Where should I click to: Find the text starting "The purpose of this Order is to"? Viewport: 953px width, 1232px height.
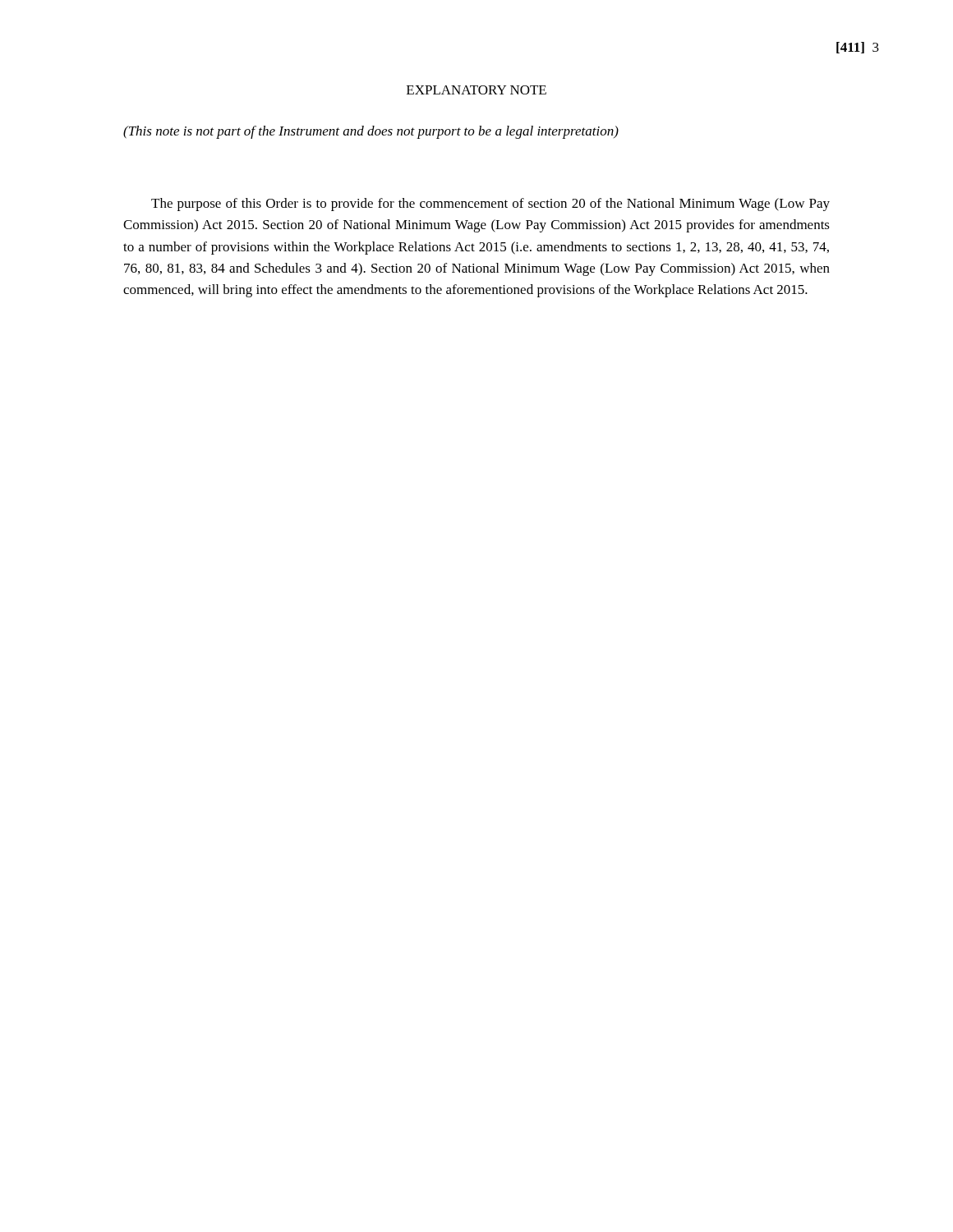[x=476, y=247]
